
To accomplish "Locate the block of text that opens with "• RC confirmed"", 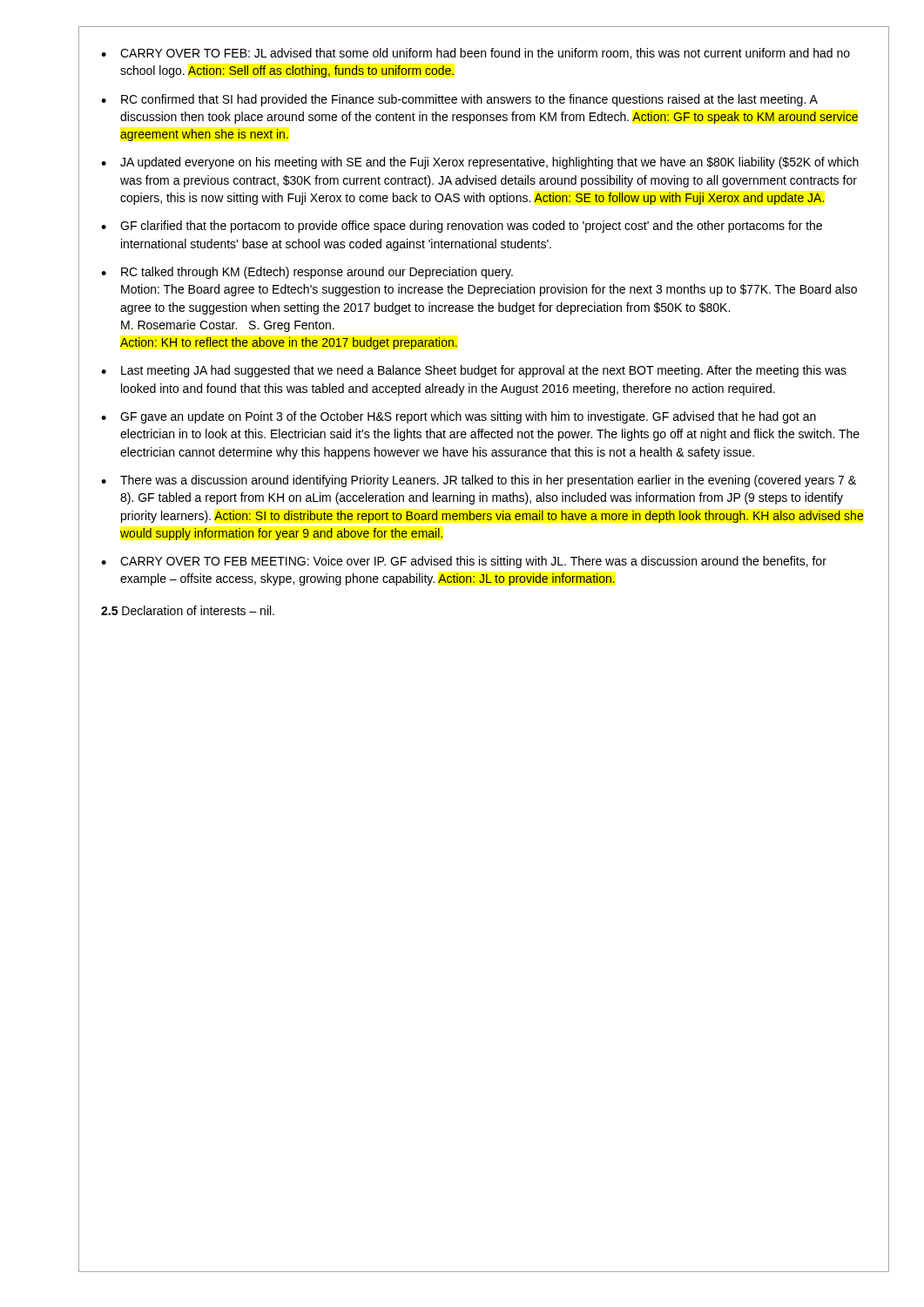I will (484, 117).
